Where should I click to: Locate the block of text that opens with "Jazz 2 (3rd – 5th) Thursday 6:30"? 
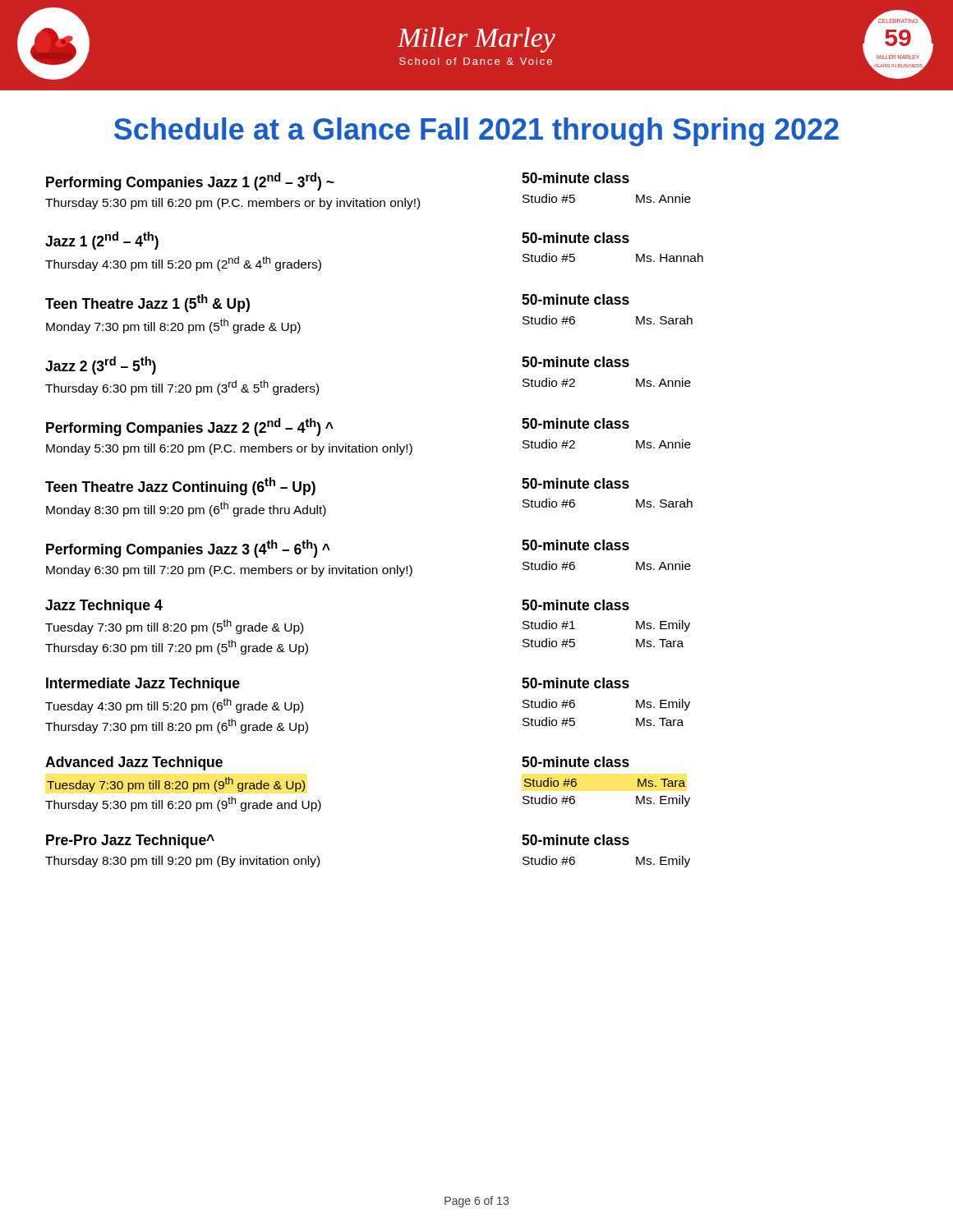click(99, 365)
